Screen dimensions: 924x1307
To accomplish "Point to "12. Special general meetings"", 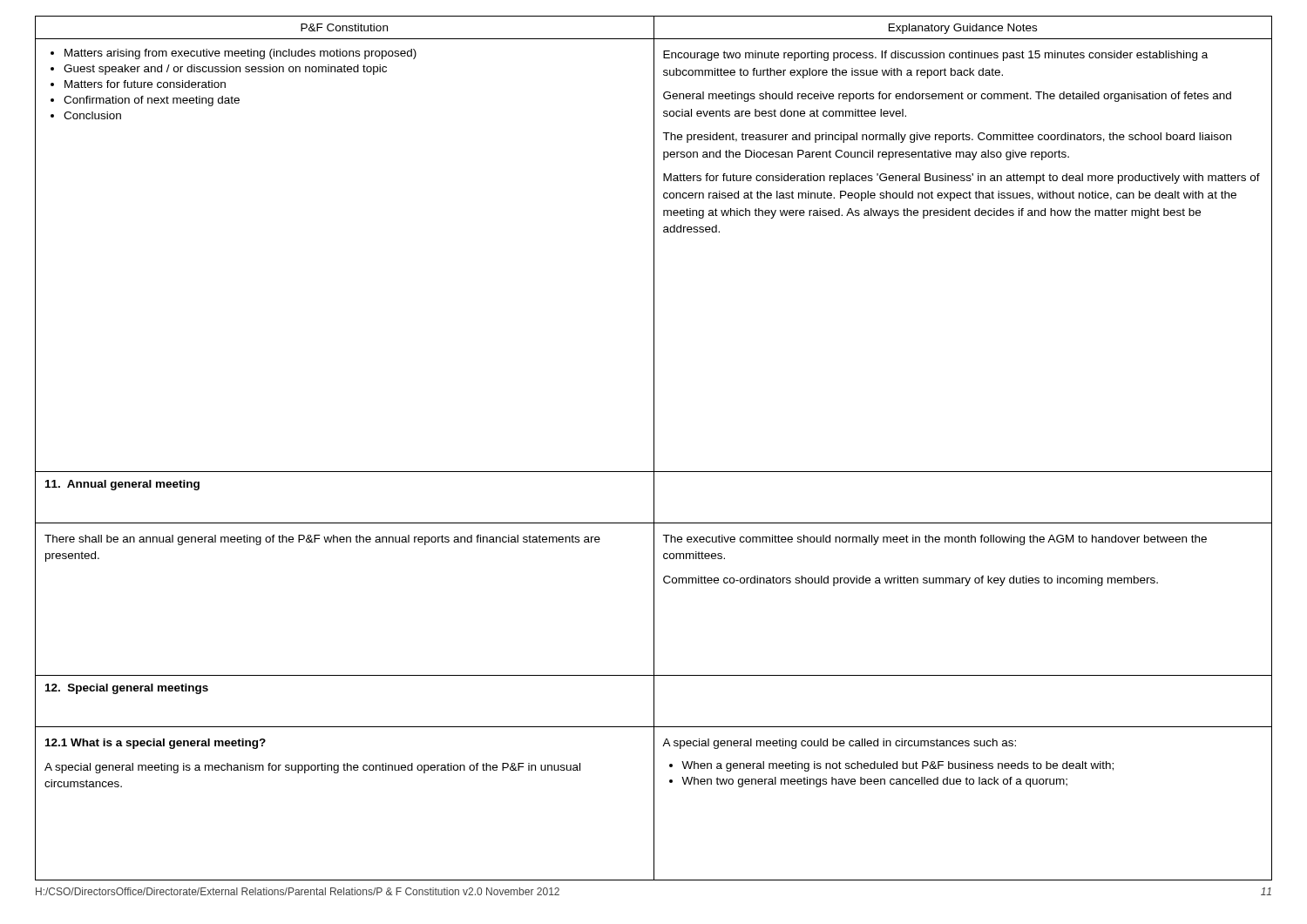I will [x=127, y=688].
